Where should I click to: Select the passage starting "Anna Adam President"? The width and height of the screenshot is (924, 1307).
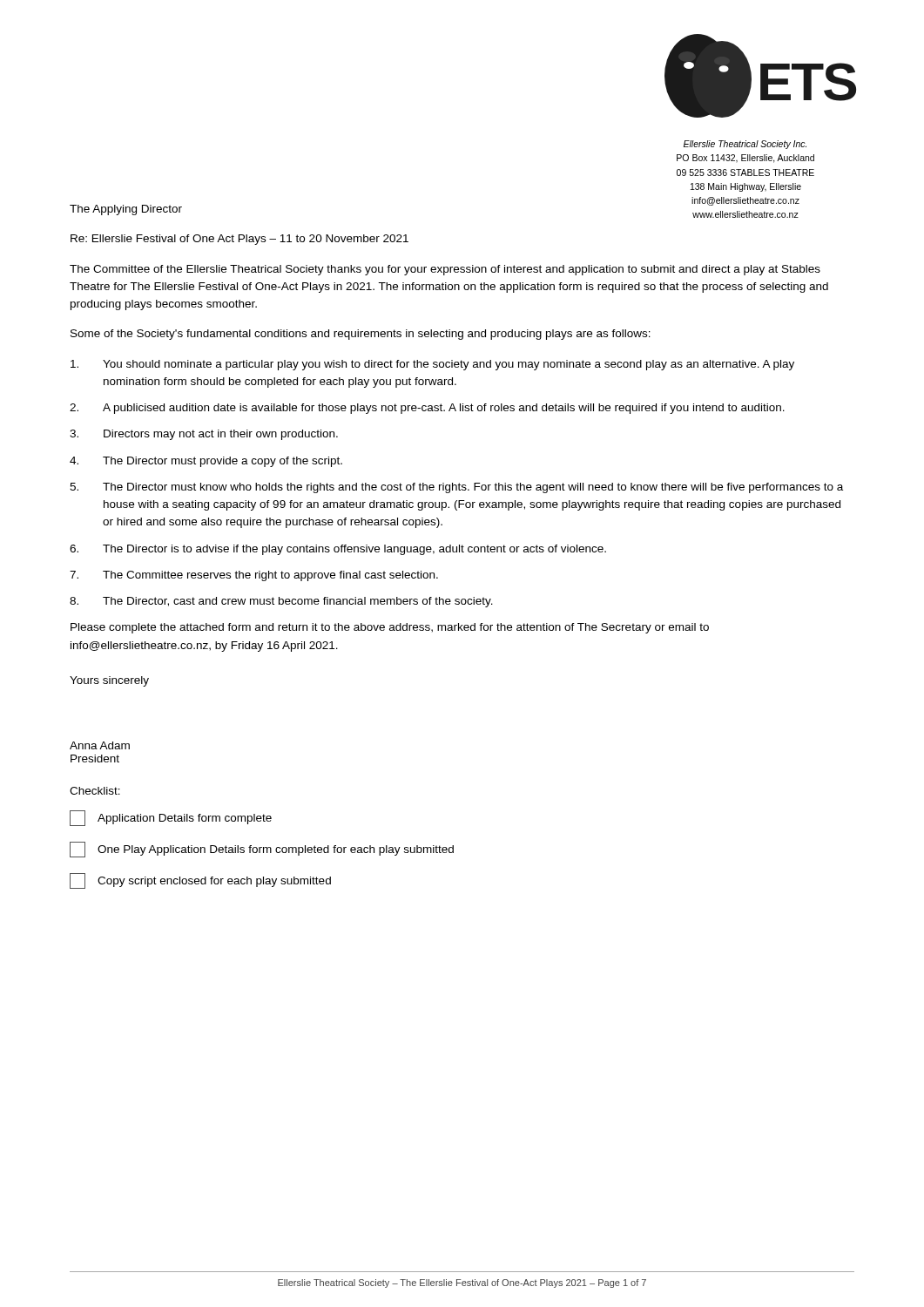click(100, 752)
